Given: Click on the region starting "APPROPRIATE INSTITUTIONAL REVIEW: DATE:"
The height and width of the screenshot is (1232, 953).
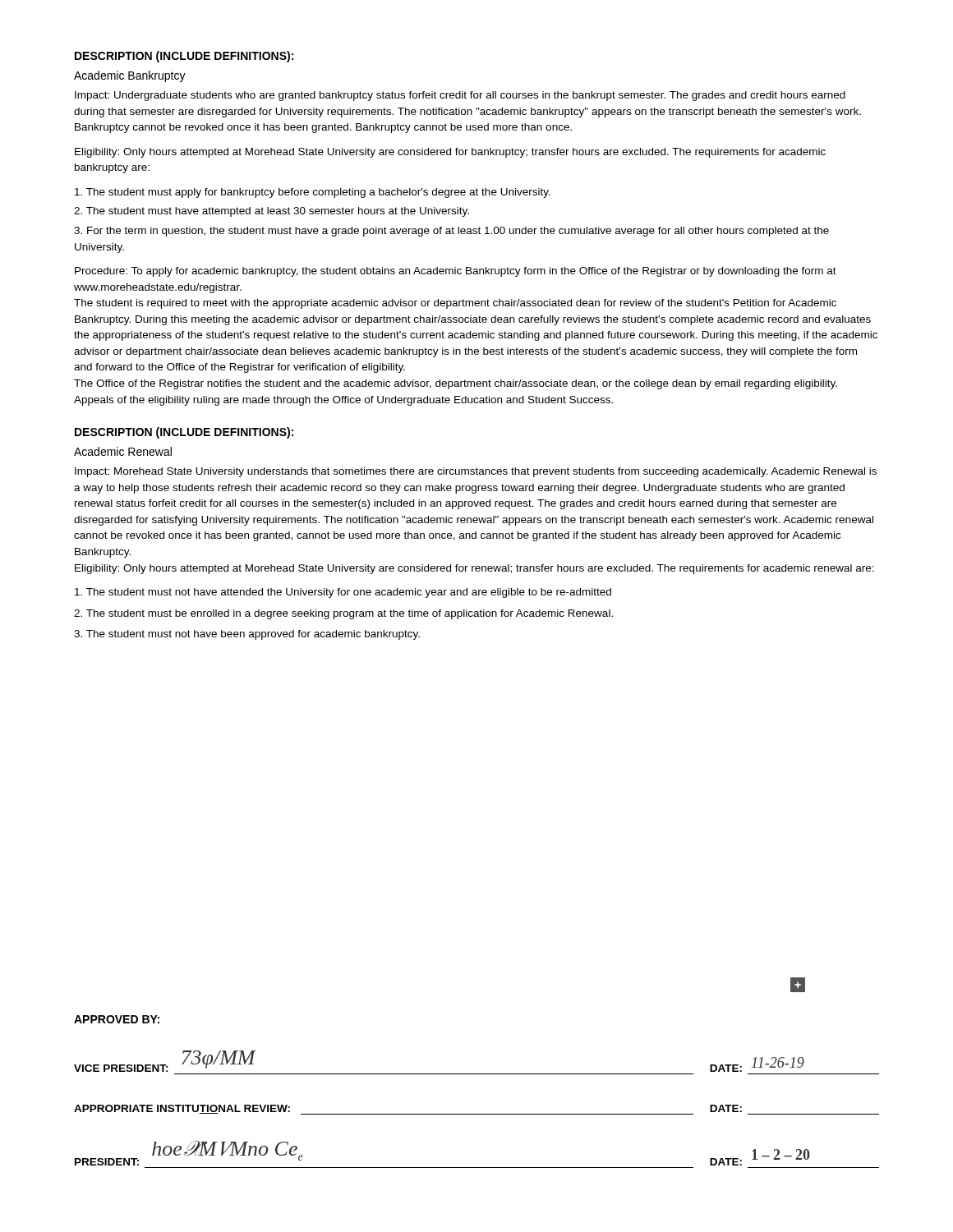Looking at the screenshot, I should (476, 1102).
